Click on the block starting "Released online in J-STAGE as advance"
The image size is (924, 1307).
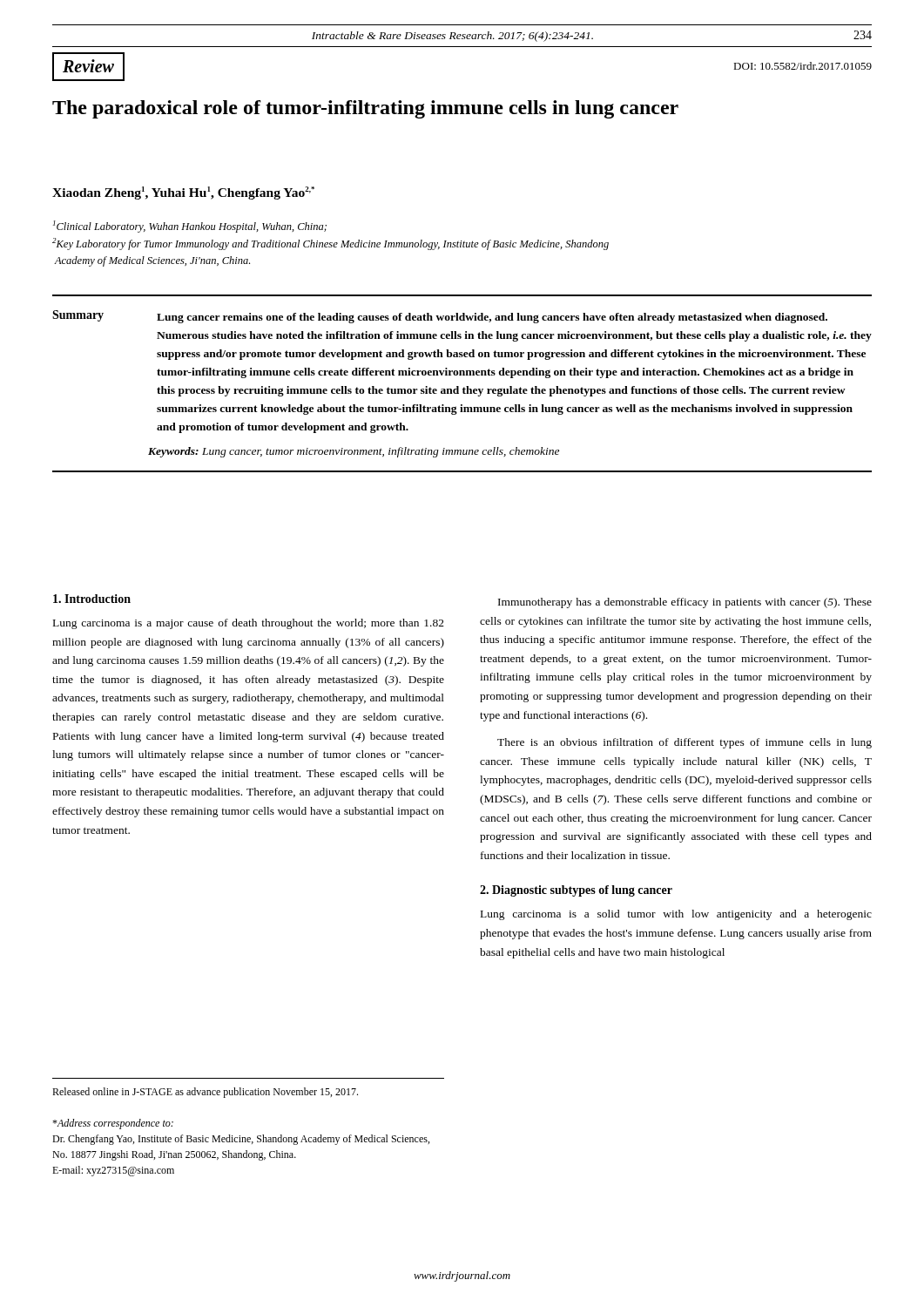[x=241, y=1131]
